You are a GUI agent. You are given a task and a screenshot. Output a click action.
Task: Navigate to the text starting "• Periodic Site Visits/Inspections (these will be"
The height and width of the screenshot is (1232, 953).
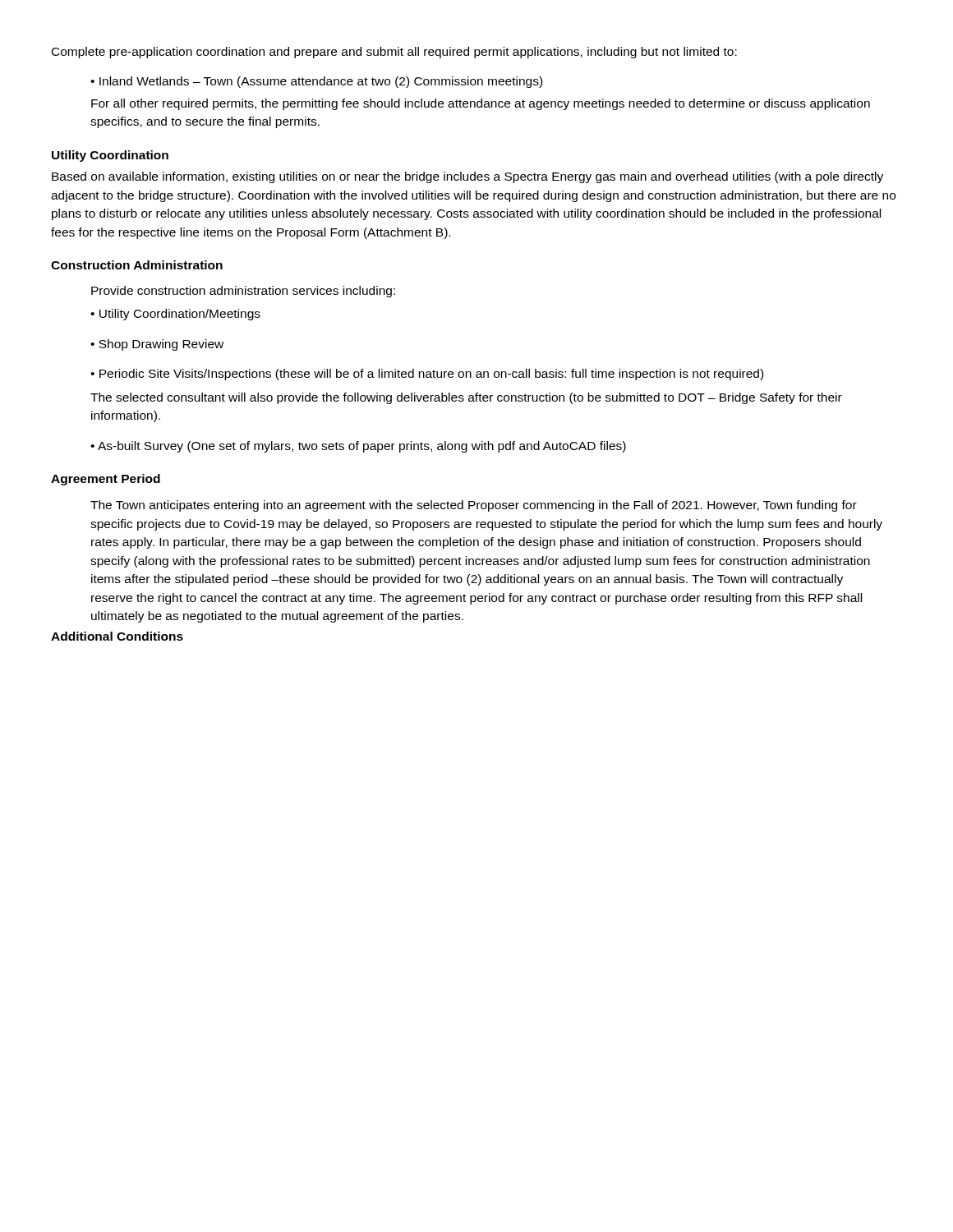click(427, 373)
